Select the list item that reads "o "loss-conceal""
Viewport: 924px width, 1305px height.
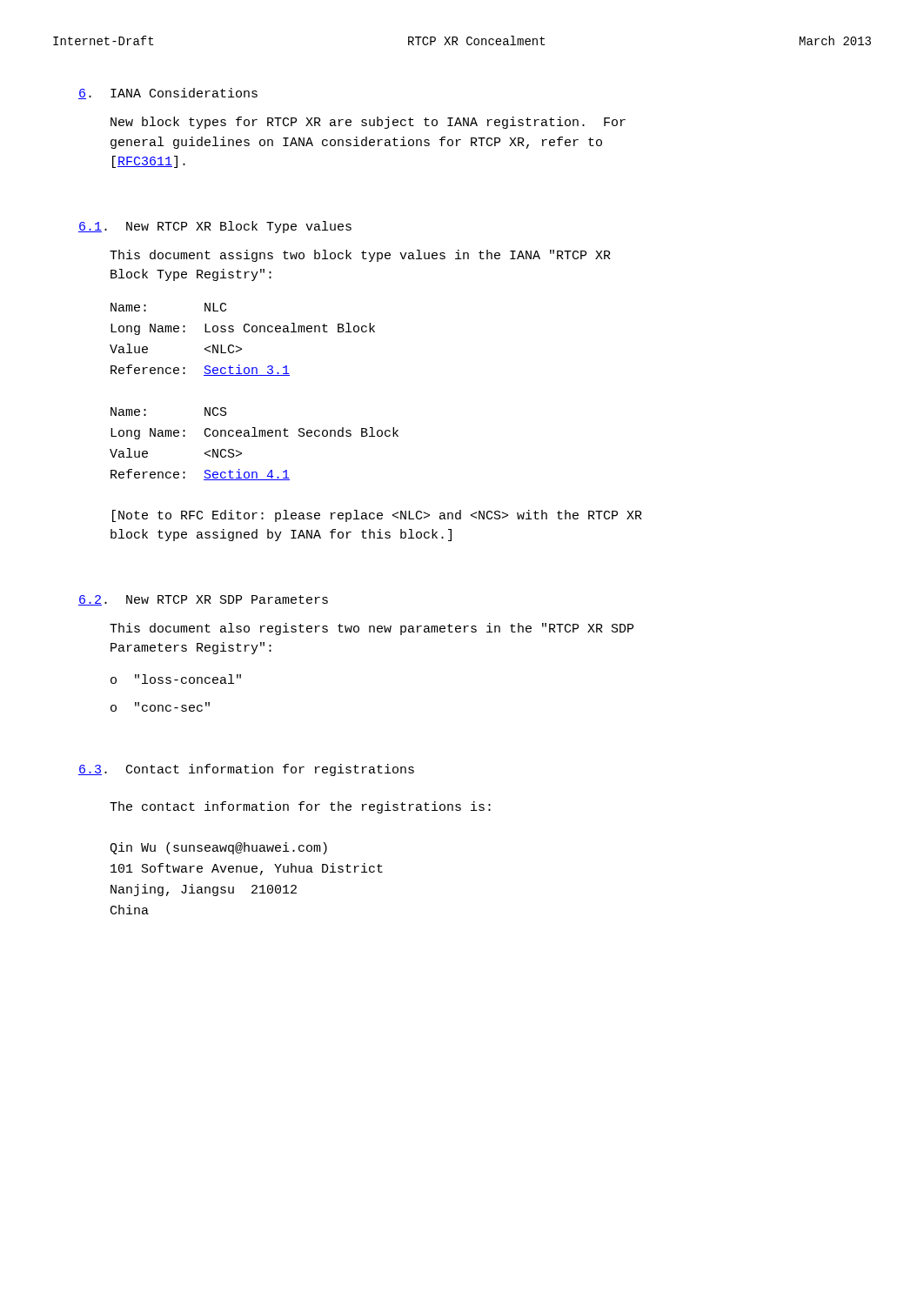click(176, 680)
